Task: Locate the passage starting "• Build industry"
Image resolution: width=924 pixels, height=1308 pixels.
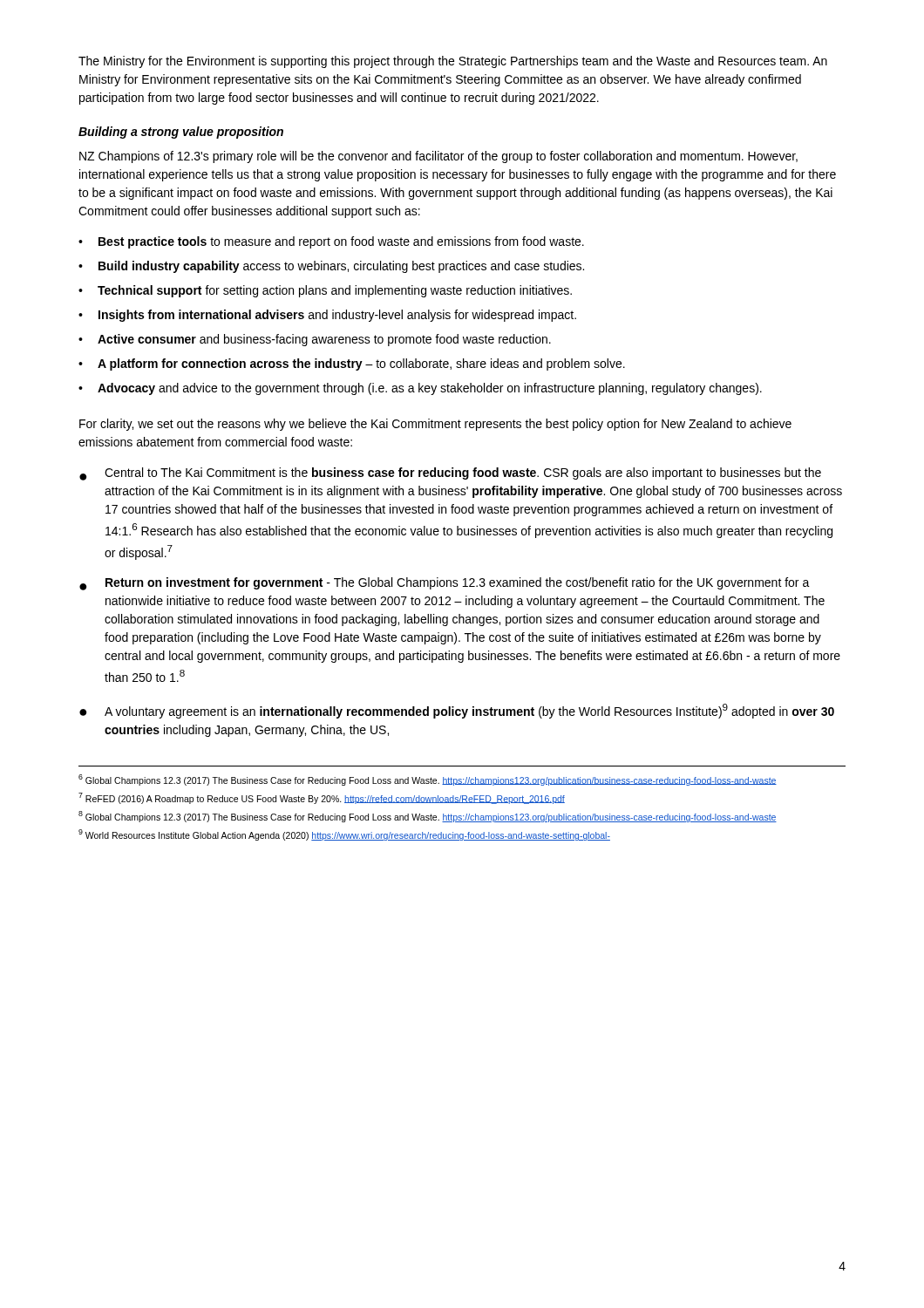Action: 332,266
